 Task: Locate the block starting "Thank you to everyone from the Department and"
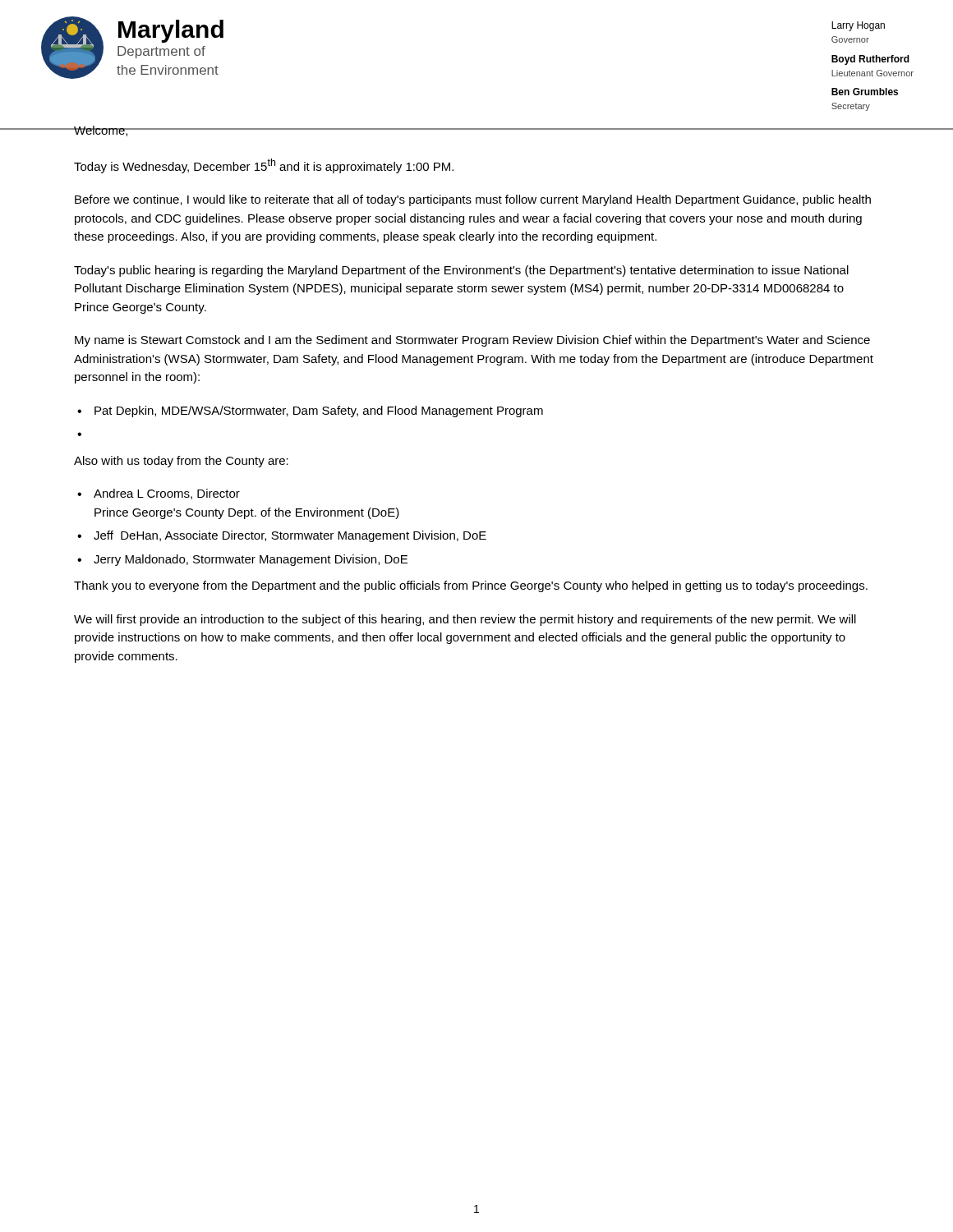[x=476, y=586]
